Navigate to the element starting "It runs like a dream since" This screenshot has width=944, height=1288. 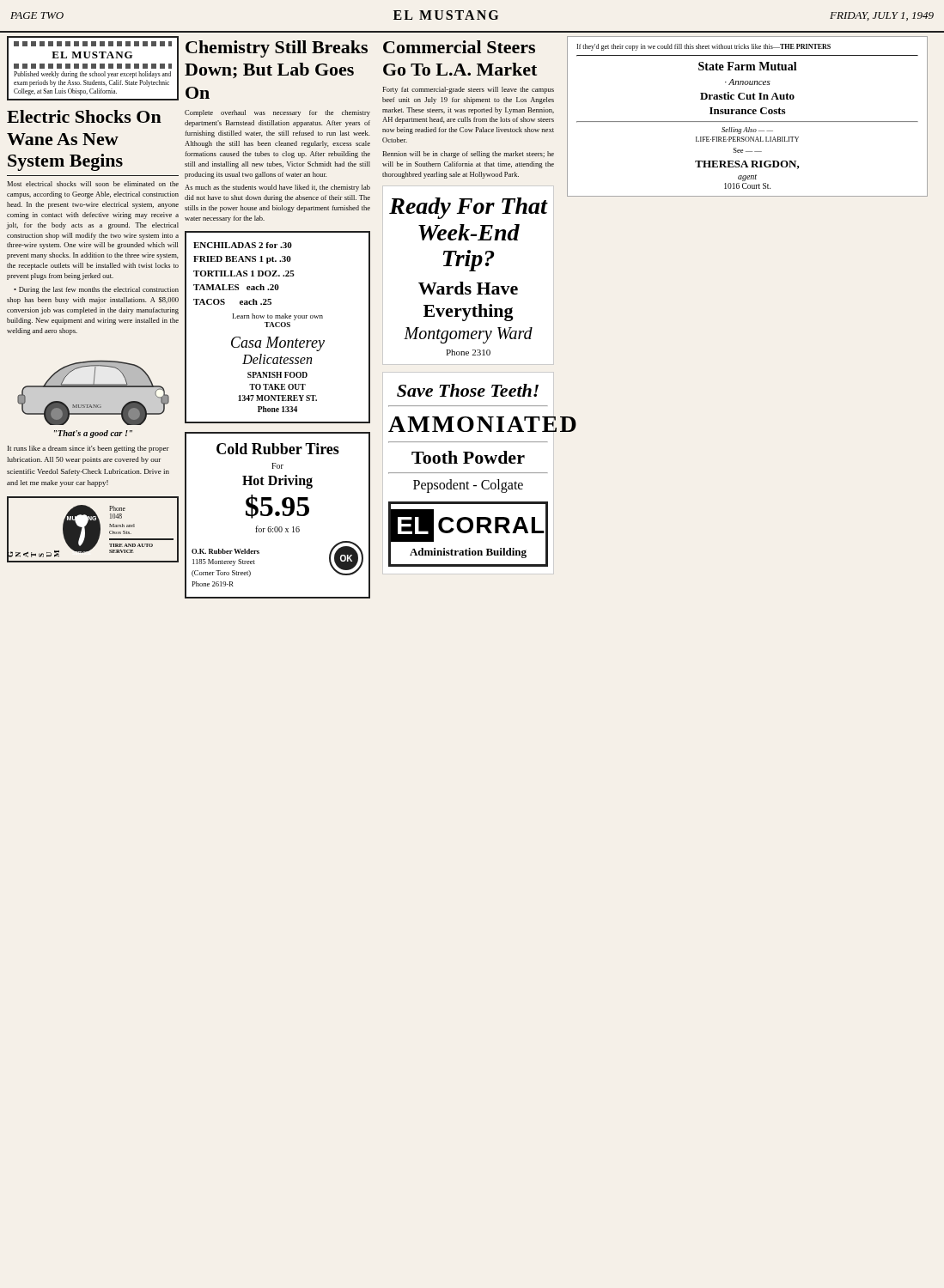[x=88, y=465]
